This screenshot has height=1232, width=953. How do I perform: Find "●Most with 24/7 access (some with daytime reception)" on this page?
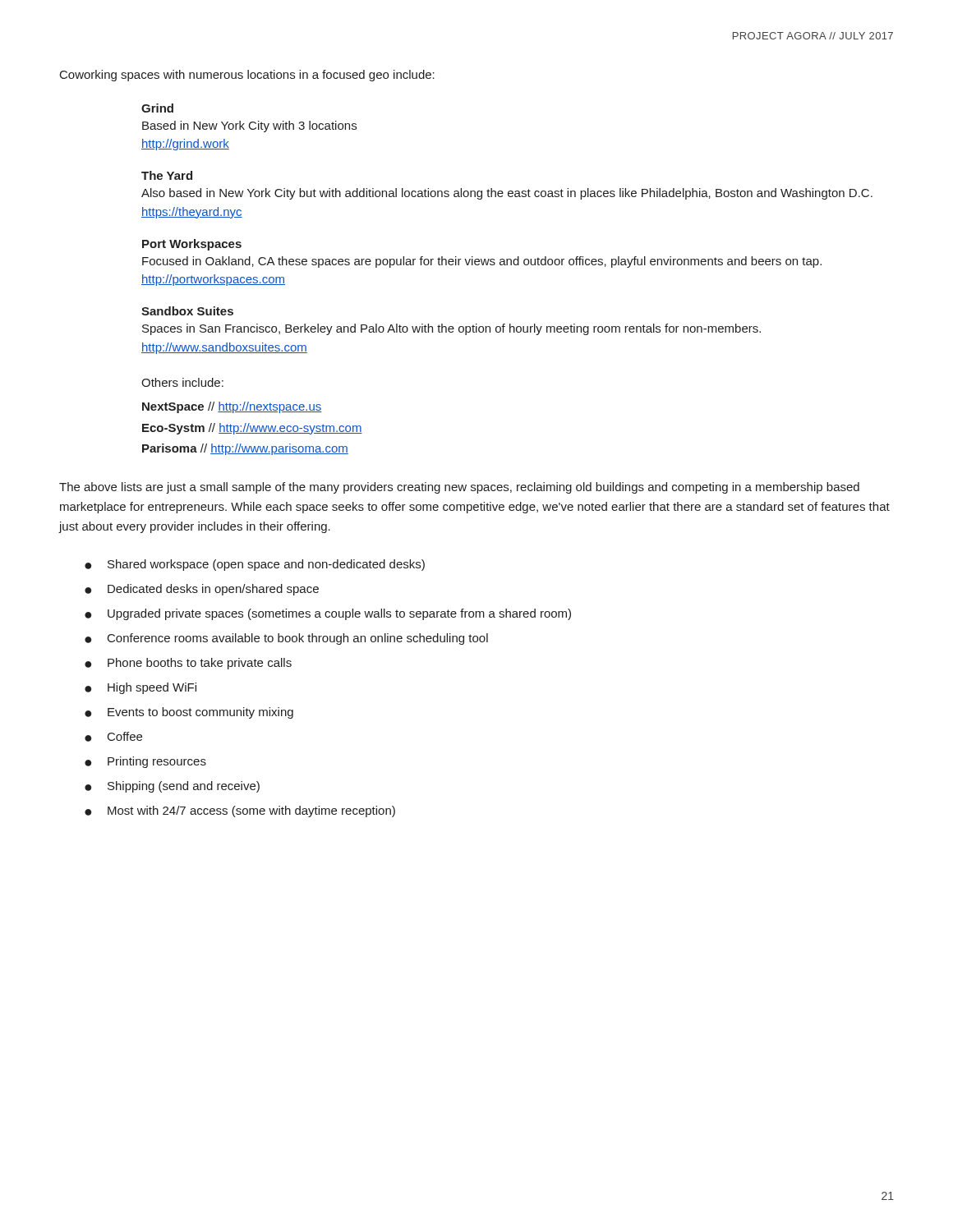click(240, 812)
